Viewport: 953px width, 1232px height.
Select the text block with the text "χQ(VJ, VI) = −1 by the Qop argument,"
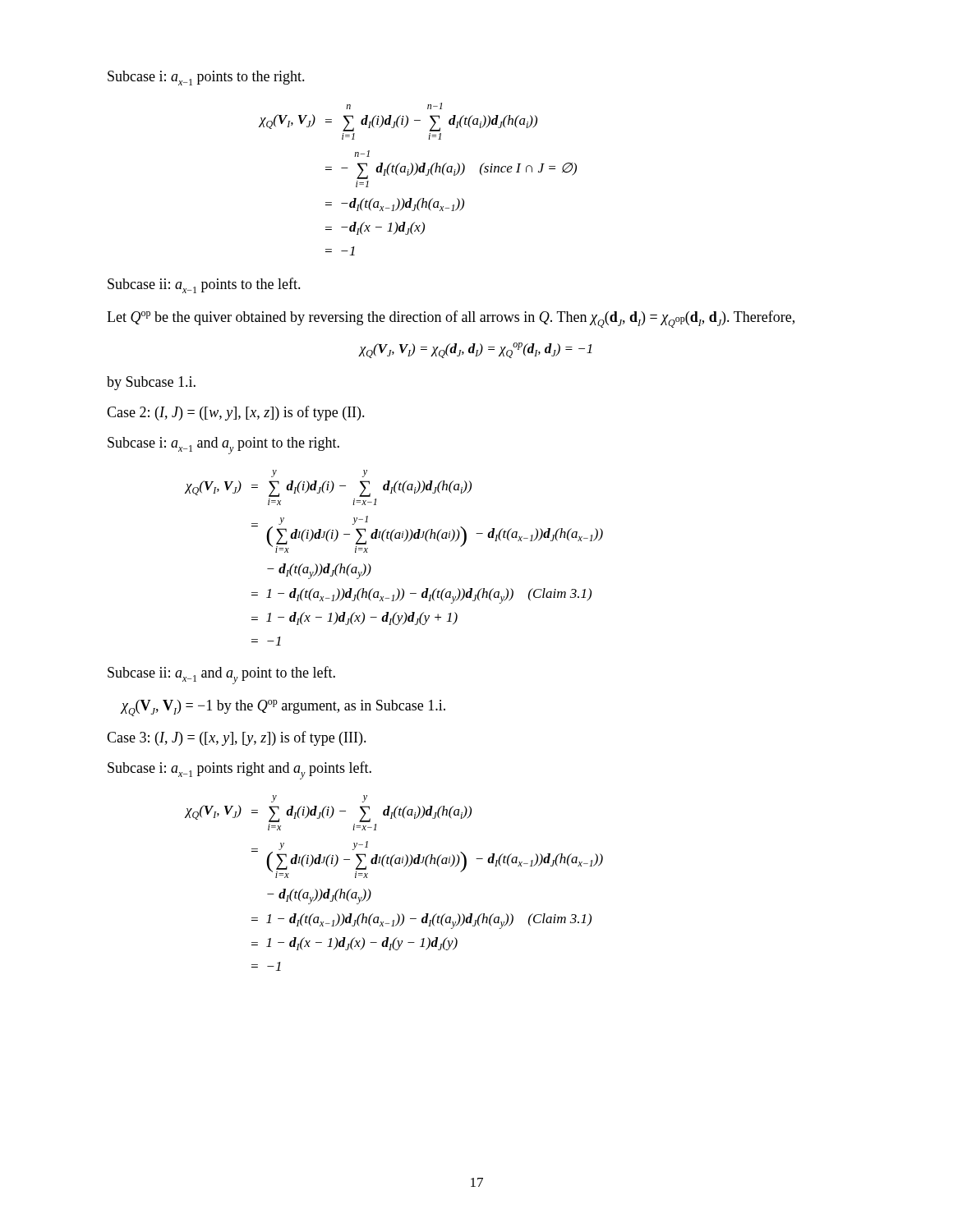point(277,706)
